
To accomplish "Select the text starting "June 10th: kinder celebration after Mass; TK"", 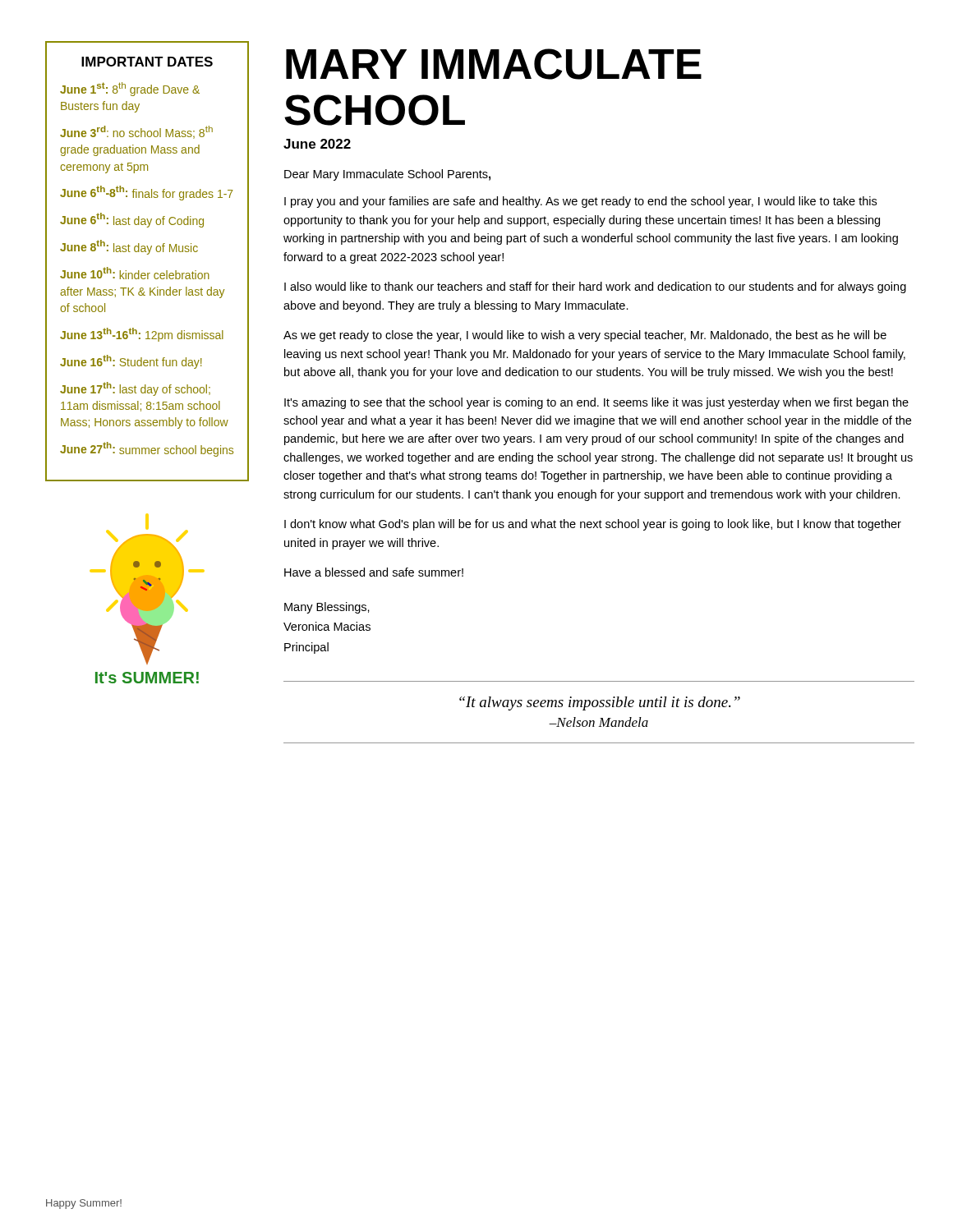I will (142, 290).
